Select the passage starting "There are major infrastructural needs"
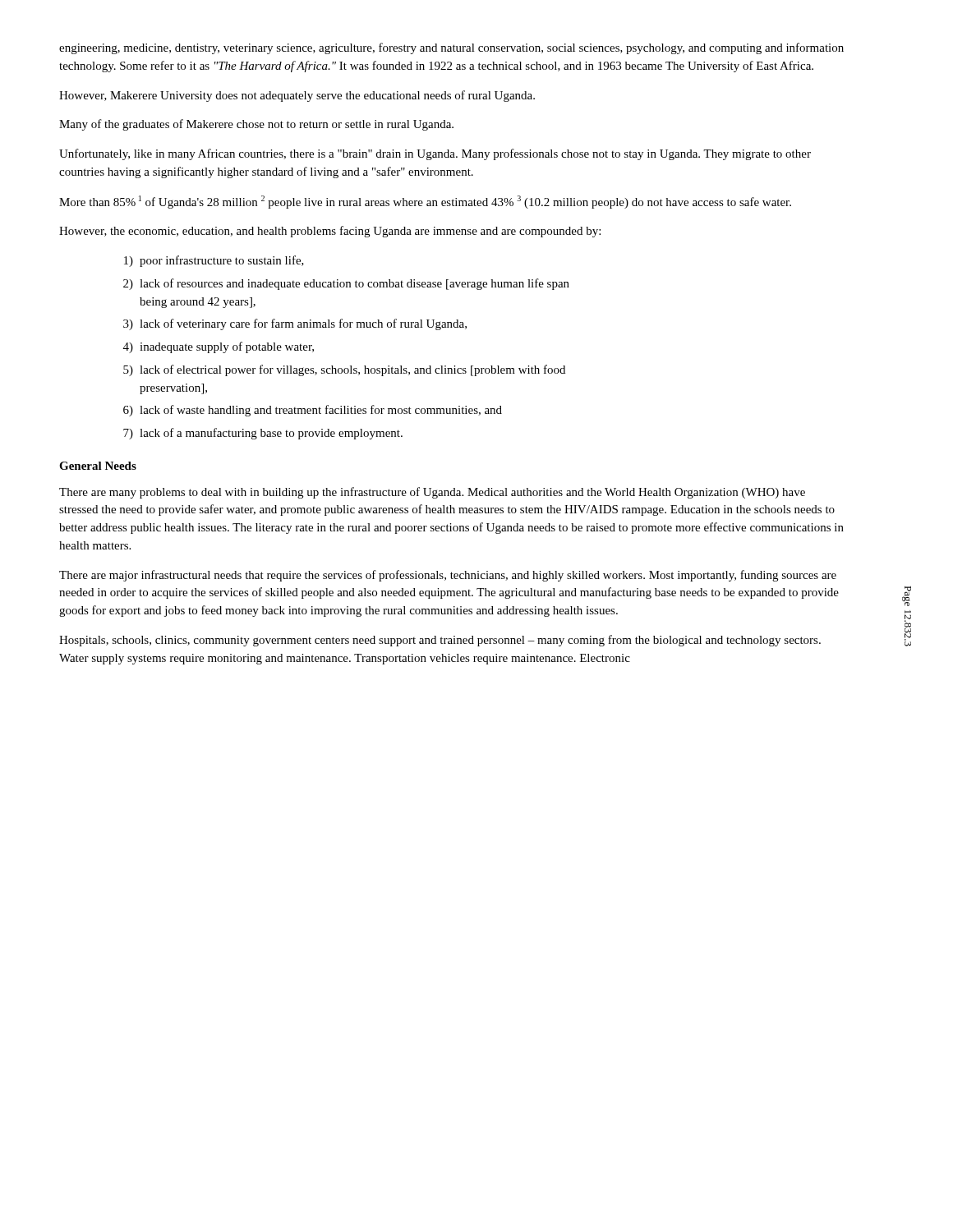 click(449, 592)
